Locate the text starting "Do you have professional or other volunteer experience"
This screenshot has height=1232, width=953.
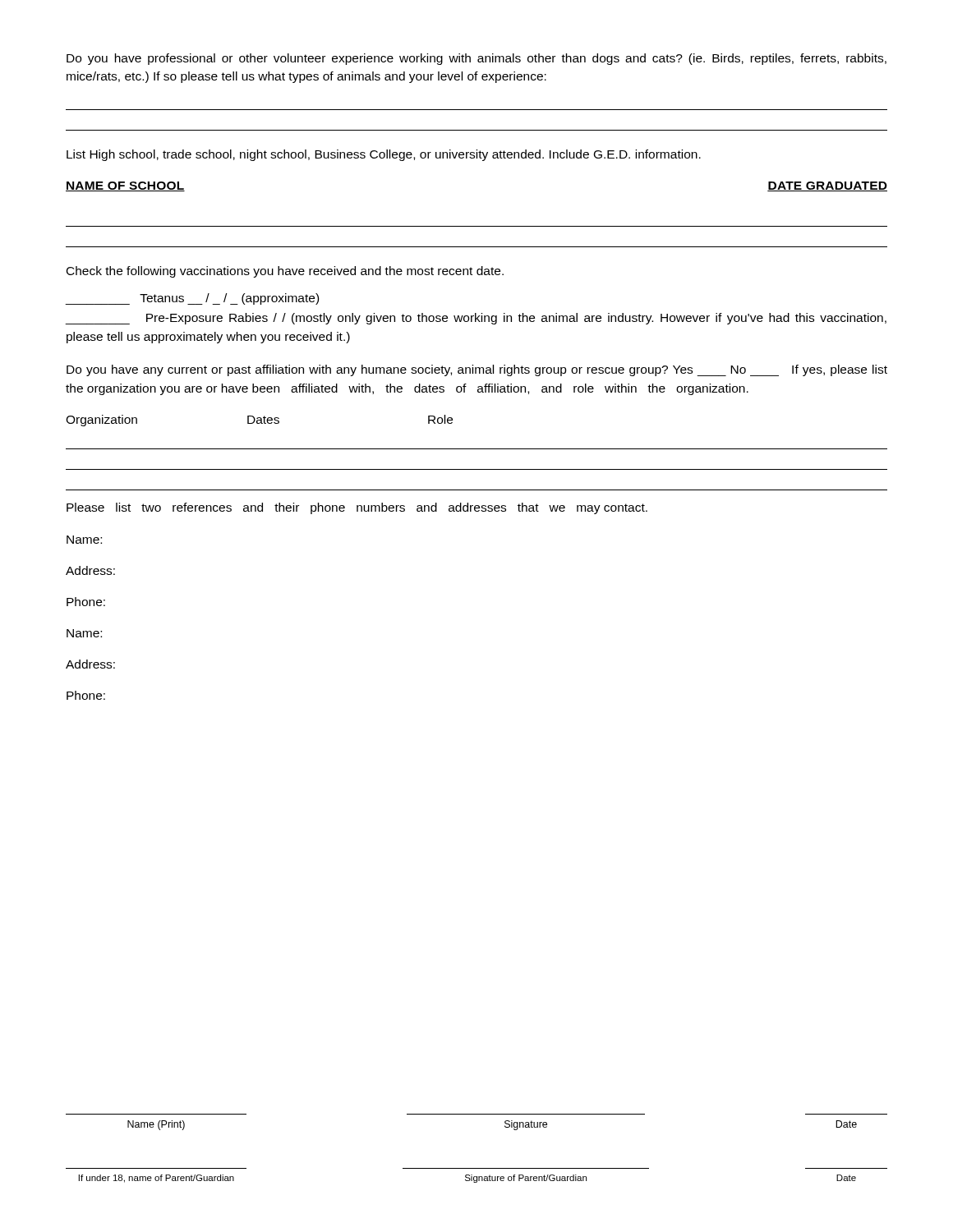tap(476, 67)
